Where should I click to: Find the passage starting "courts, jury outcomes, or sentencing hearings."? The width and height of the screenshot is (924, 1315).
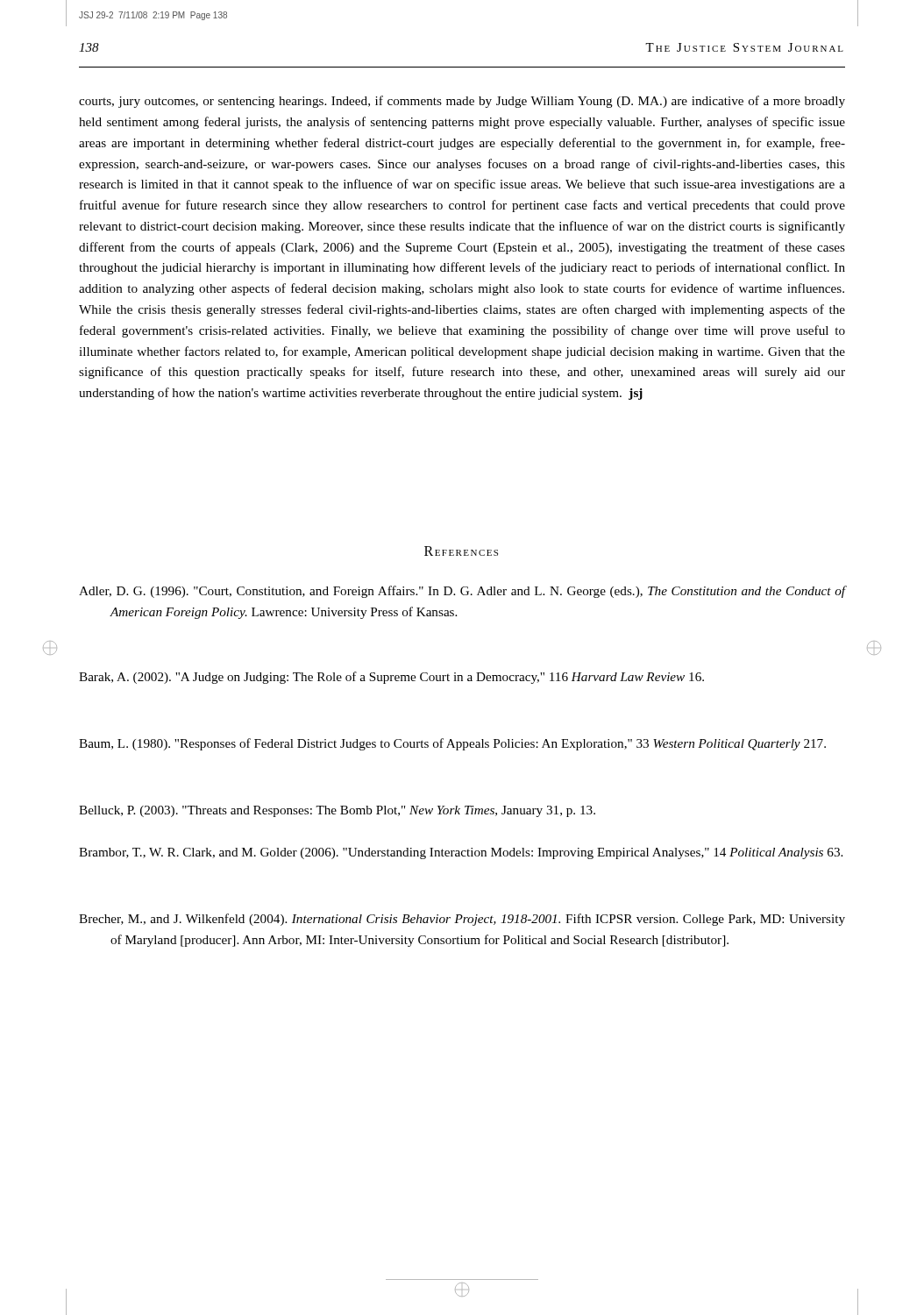[462, 247]
